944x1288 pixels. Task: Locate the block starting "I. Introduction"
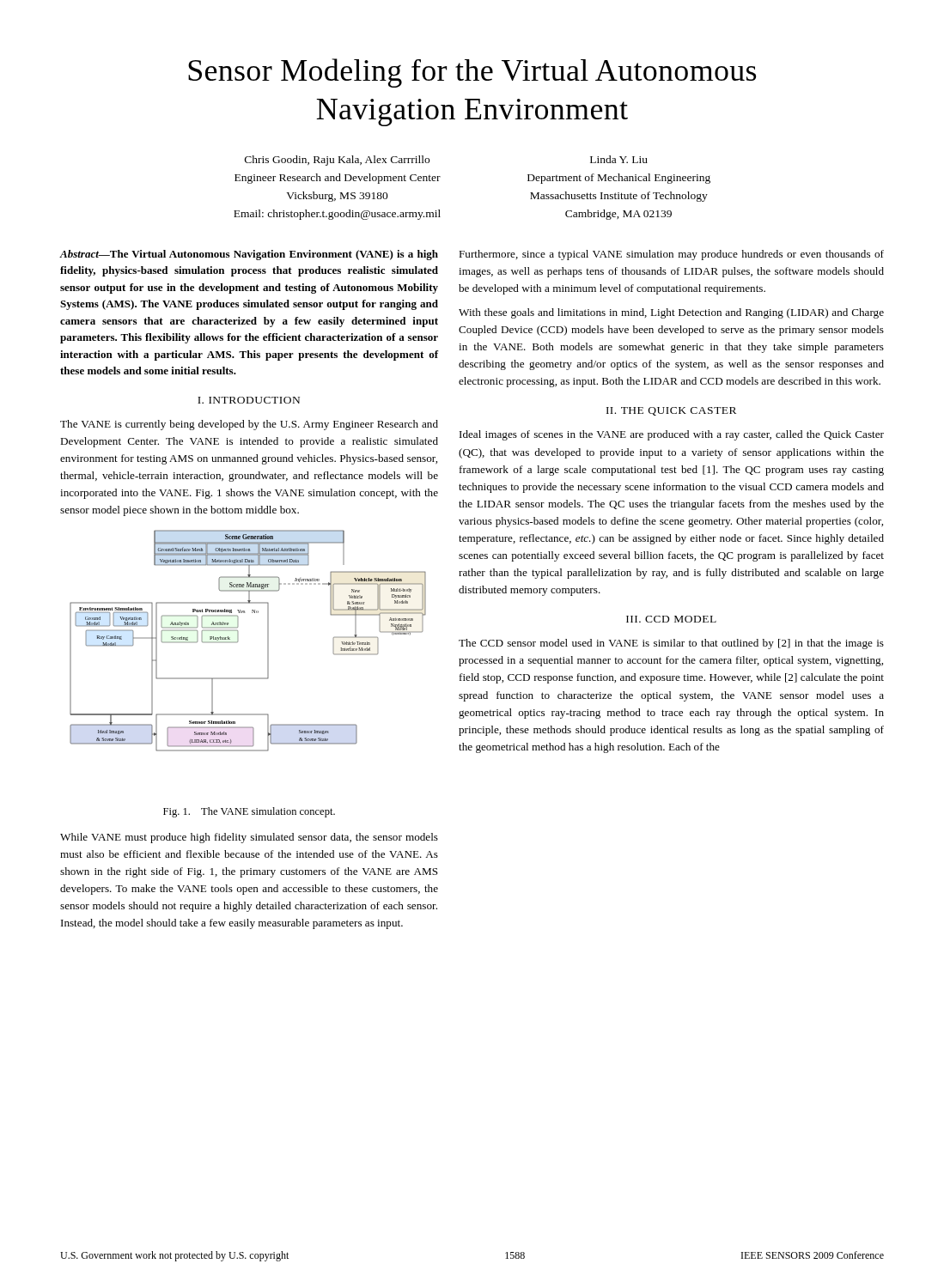click(249, 399)
